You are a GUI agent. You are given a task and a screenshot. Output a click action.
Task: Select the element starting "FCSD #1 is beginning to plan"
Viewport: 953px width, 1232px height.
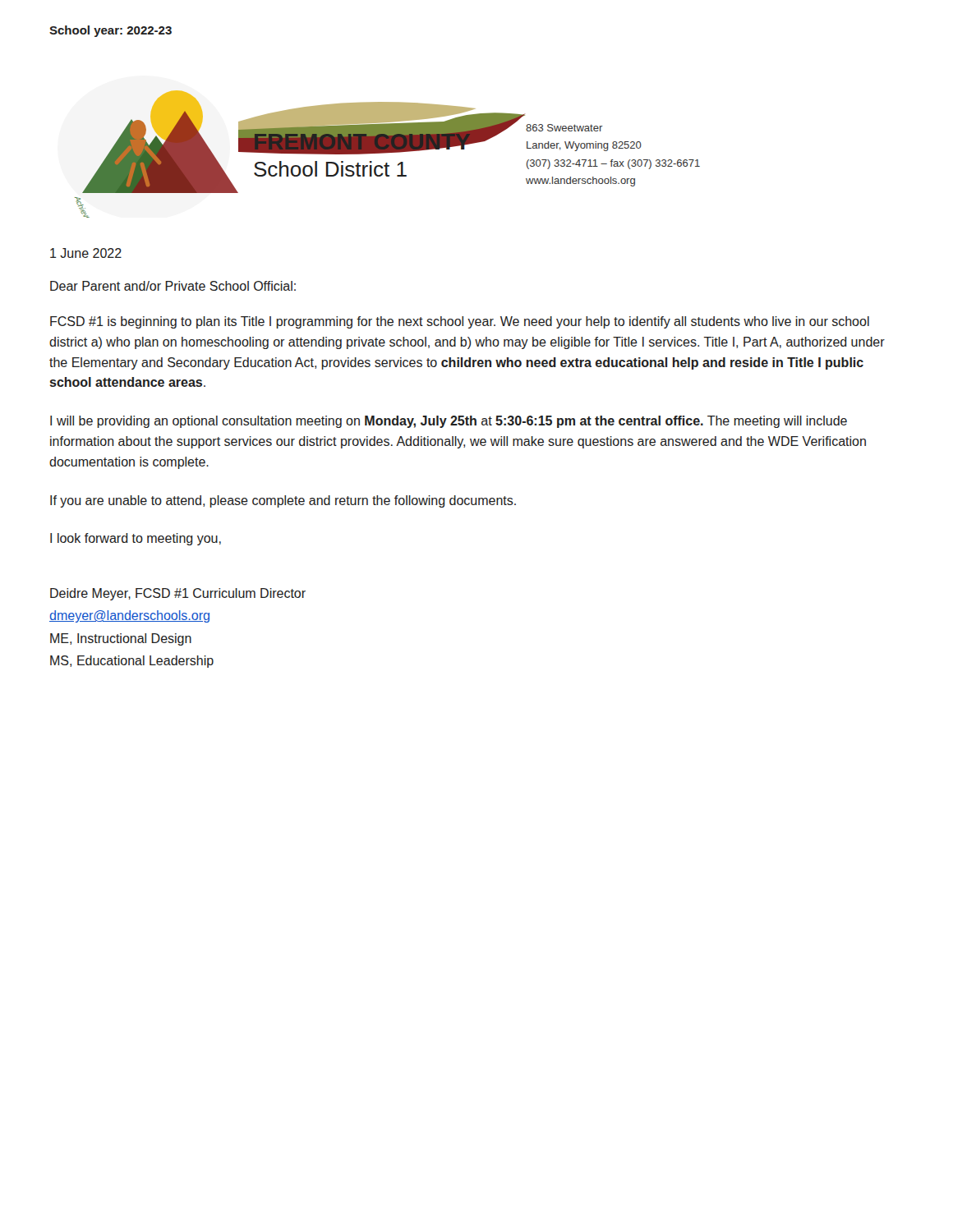pyautogui.click(x=467, y=352)
